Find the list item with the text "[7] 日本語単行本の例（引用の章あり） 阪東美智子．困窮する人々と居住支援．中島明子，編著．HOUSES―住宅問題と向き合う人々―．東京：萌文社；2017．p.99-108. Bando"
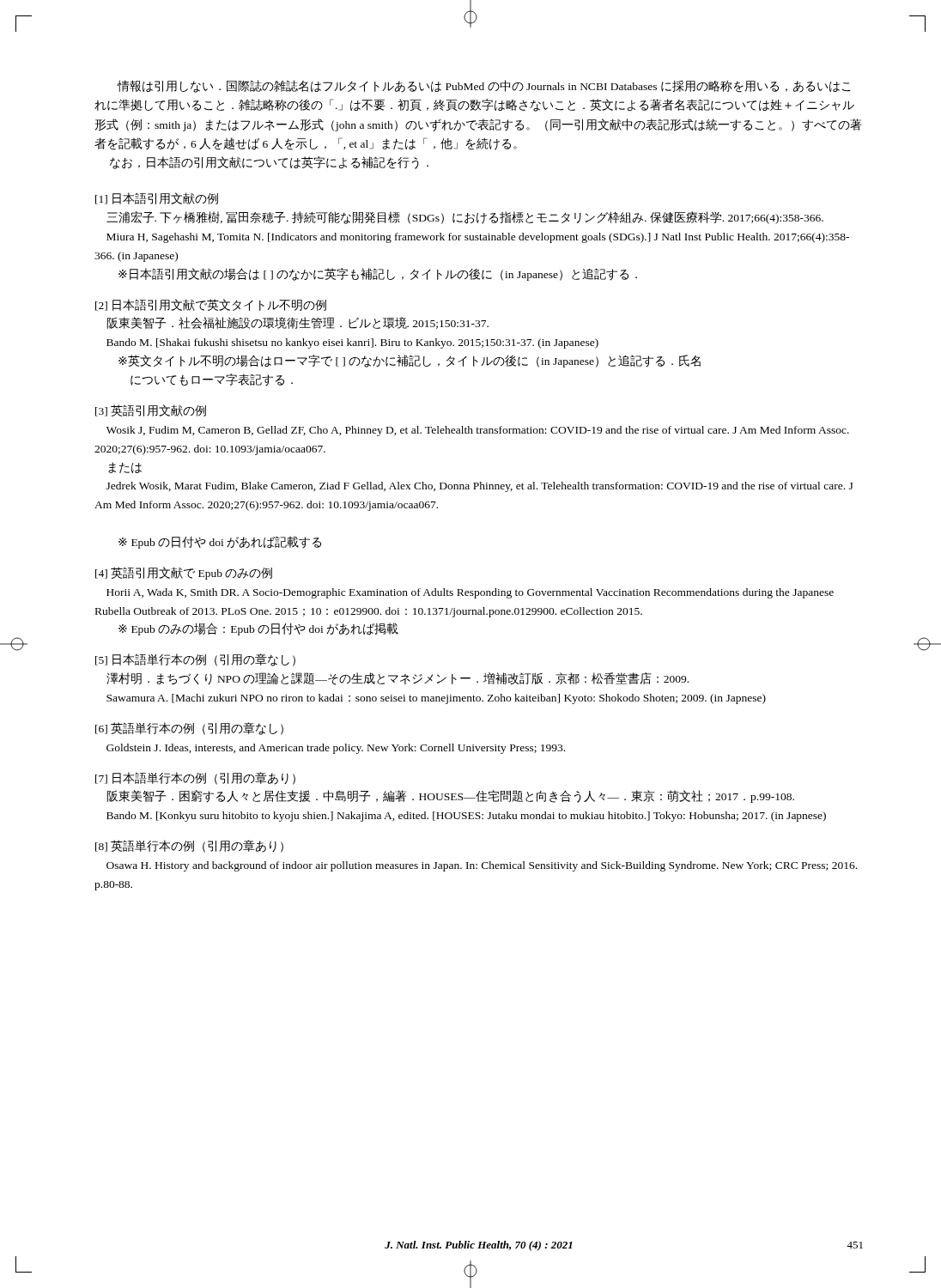941x1288 pixels. (460, 797)
